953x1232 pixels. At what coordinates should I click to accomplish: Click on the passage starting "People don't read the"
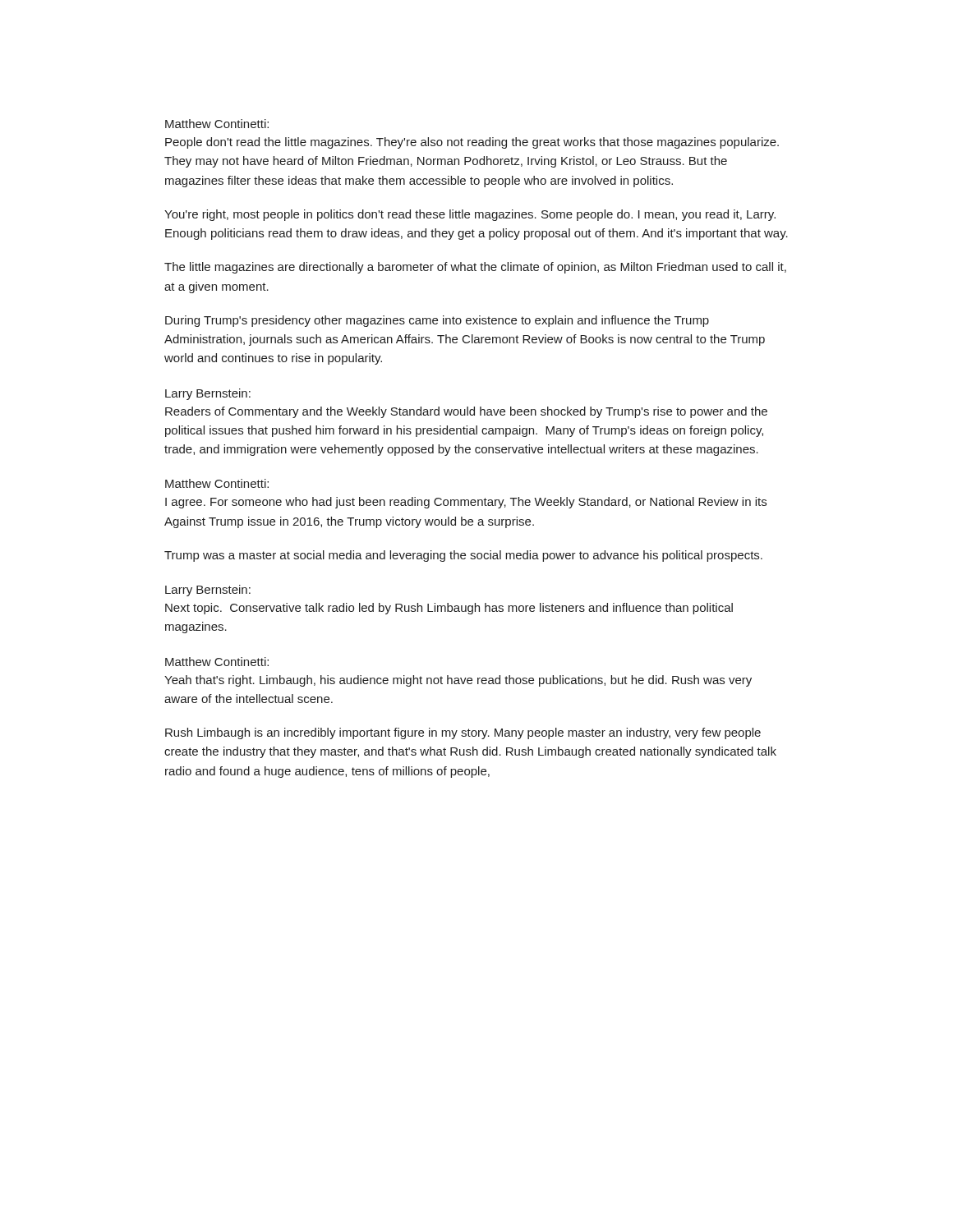[472, 161]
